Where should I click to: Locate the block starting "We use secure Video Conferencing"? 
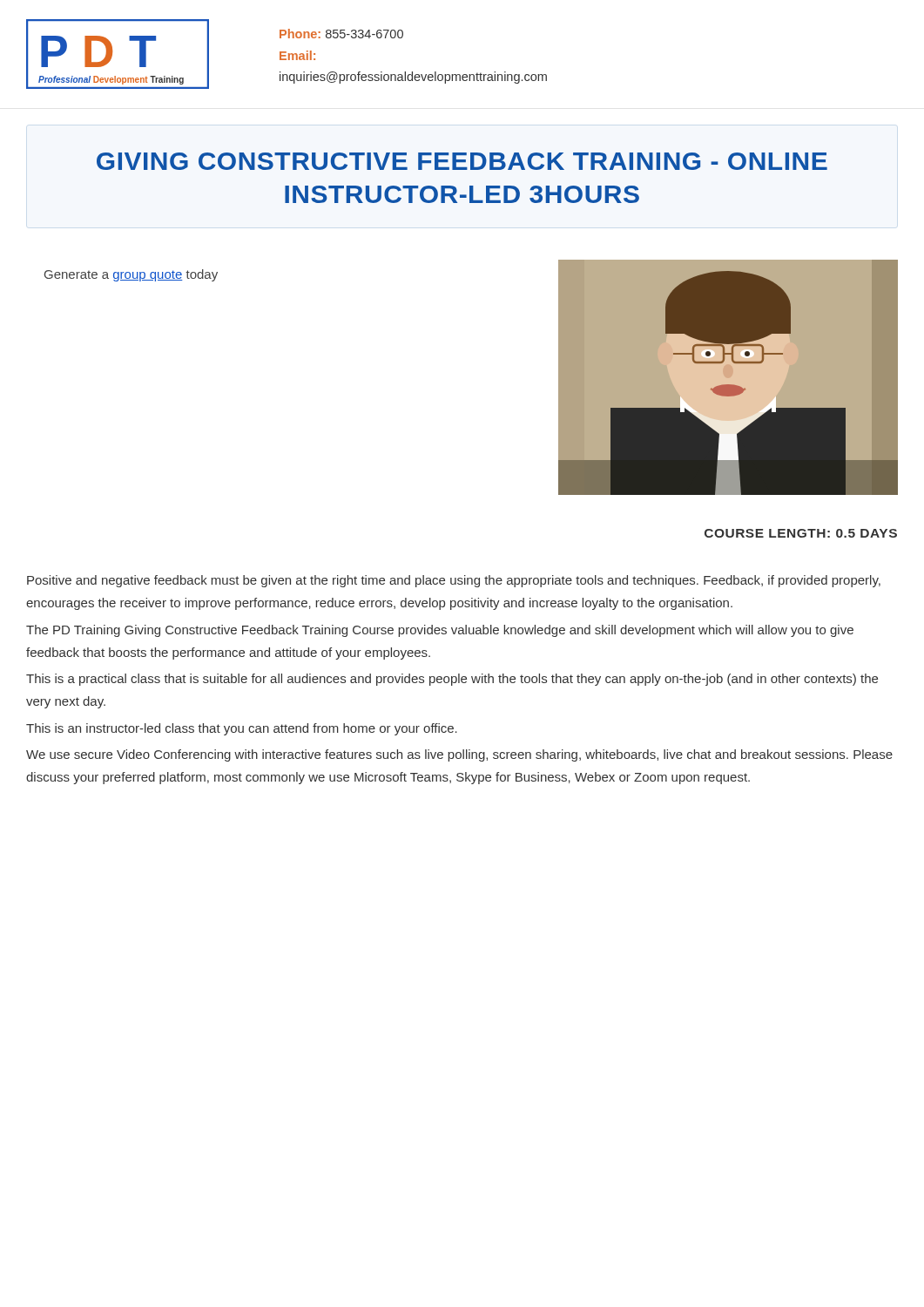[459, 765]
